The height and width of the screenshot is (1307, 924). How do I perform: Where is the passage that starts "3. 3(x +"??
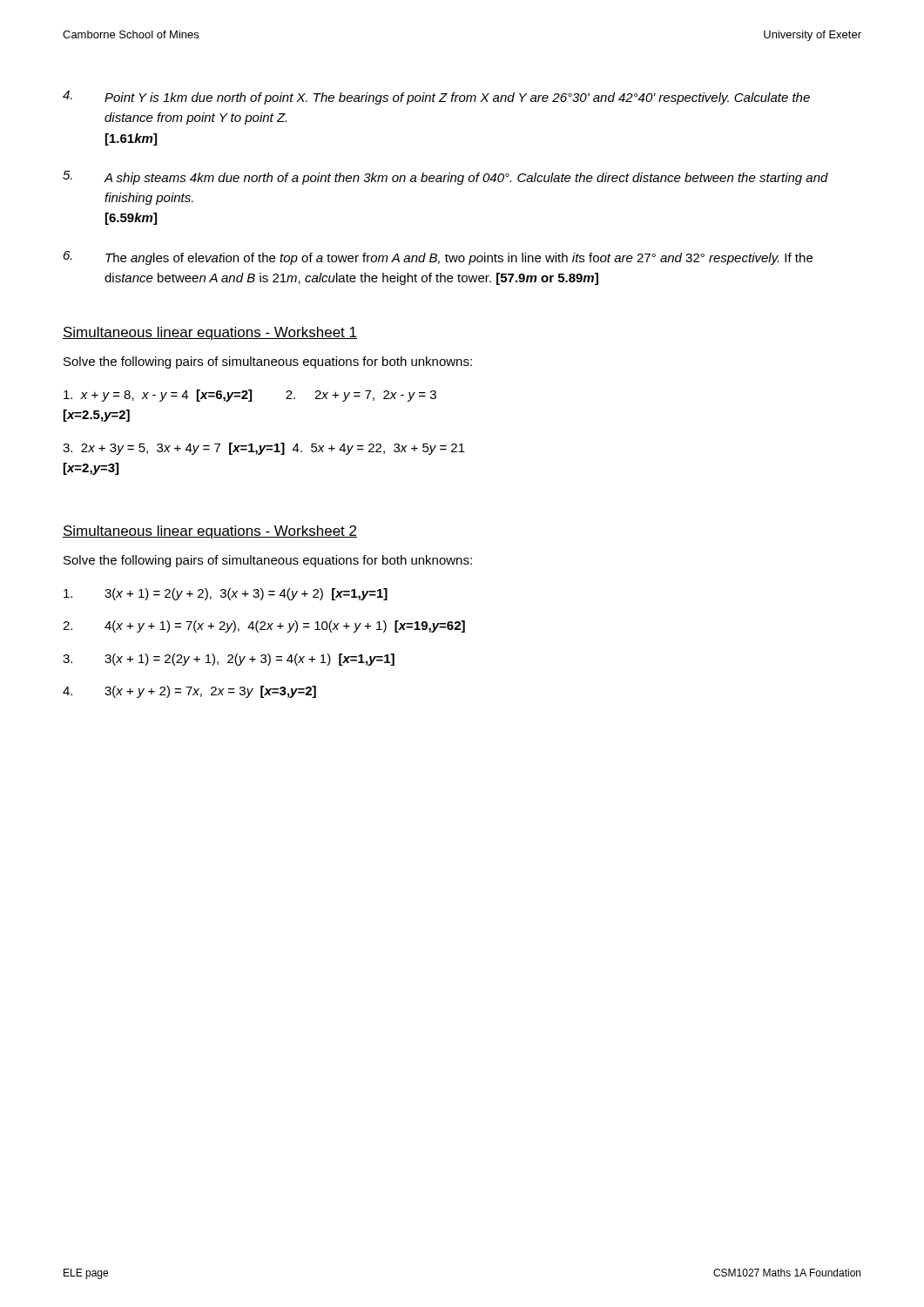click(229, 658)
